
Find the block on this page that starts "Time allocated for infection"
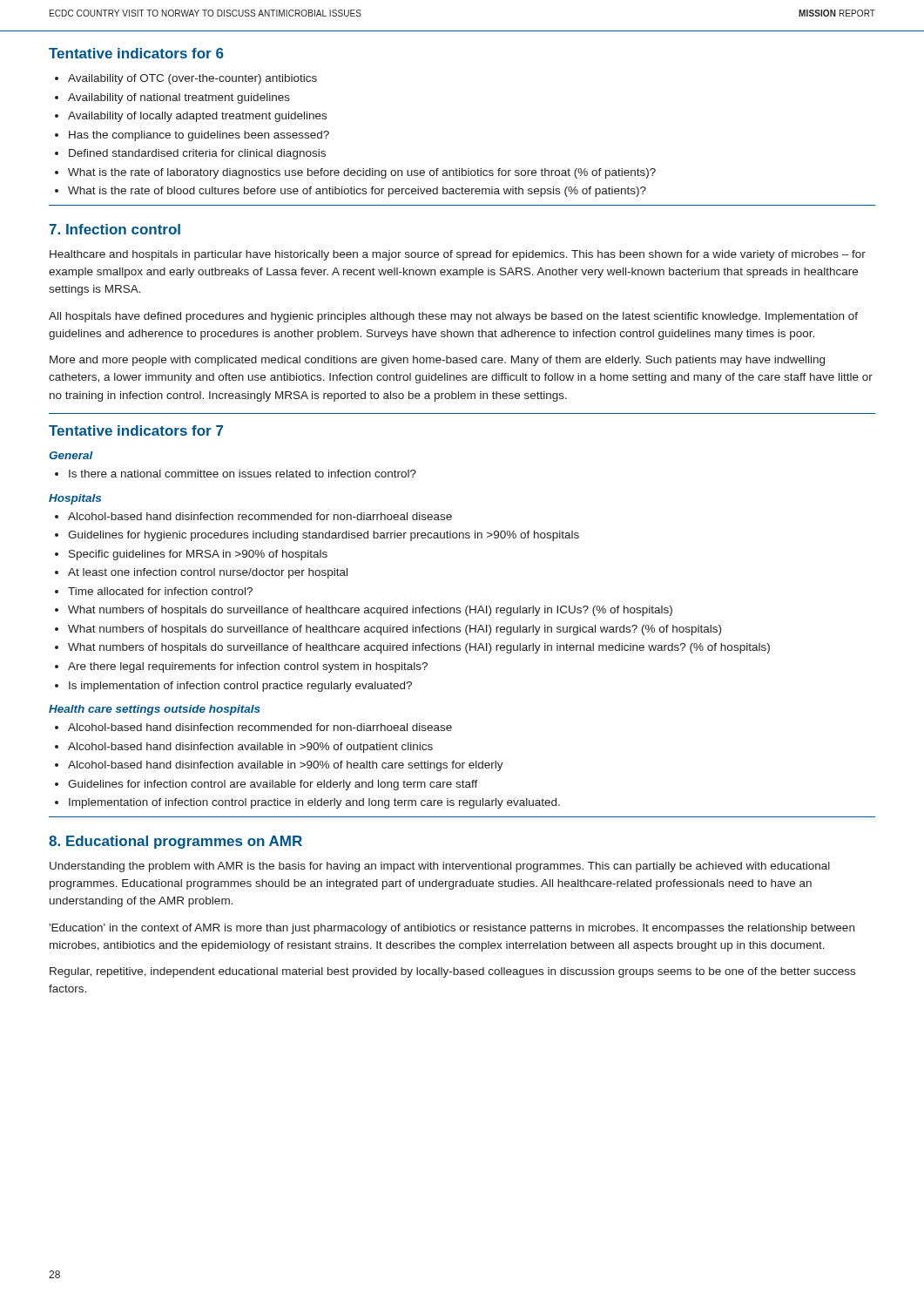tap(160, 591)
